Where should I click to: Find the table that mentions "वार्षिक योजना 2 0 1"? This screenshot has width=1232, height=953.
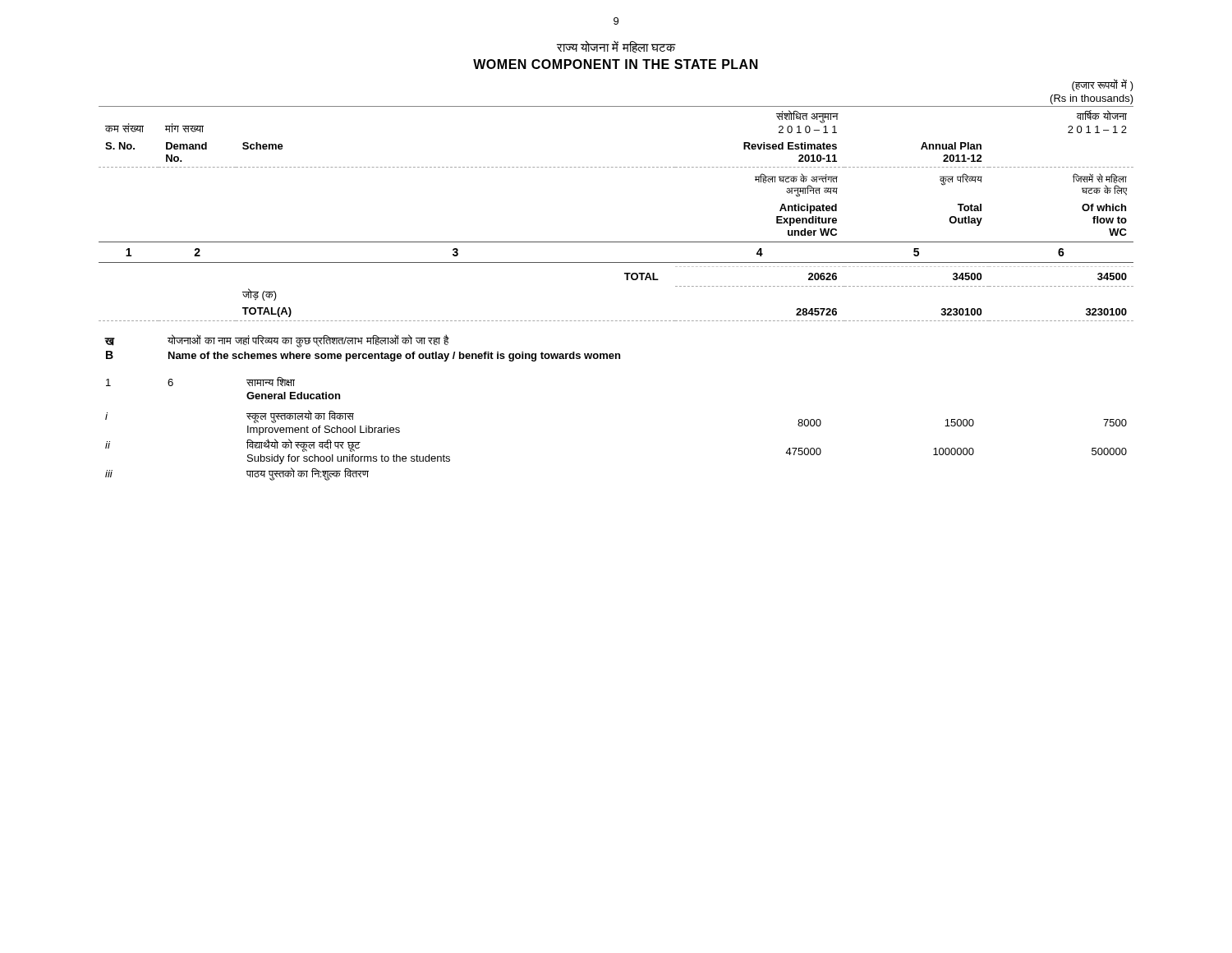pyautogui.click(x=616, y=214)
